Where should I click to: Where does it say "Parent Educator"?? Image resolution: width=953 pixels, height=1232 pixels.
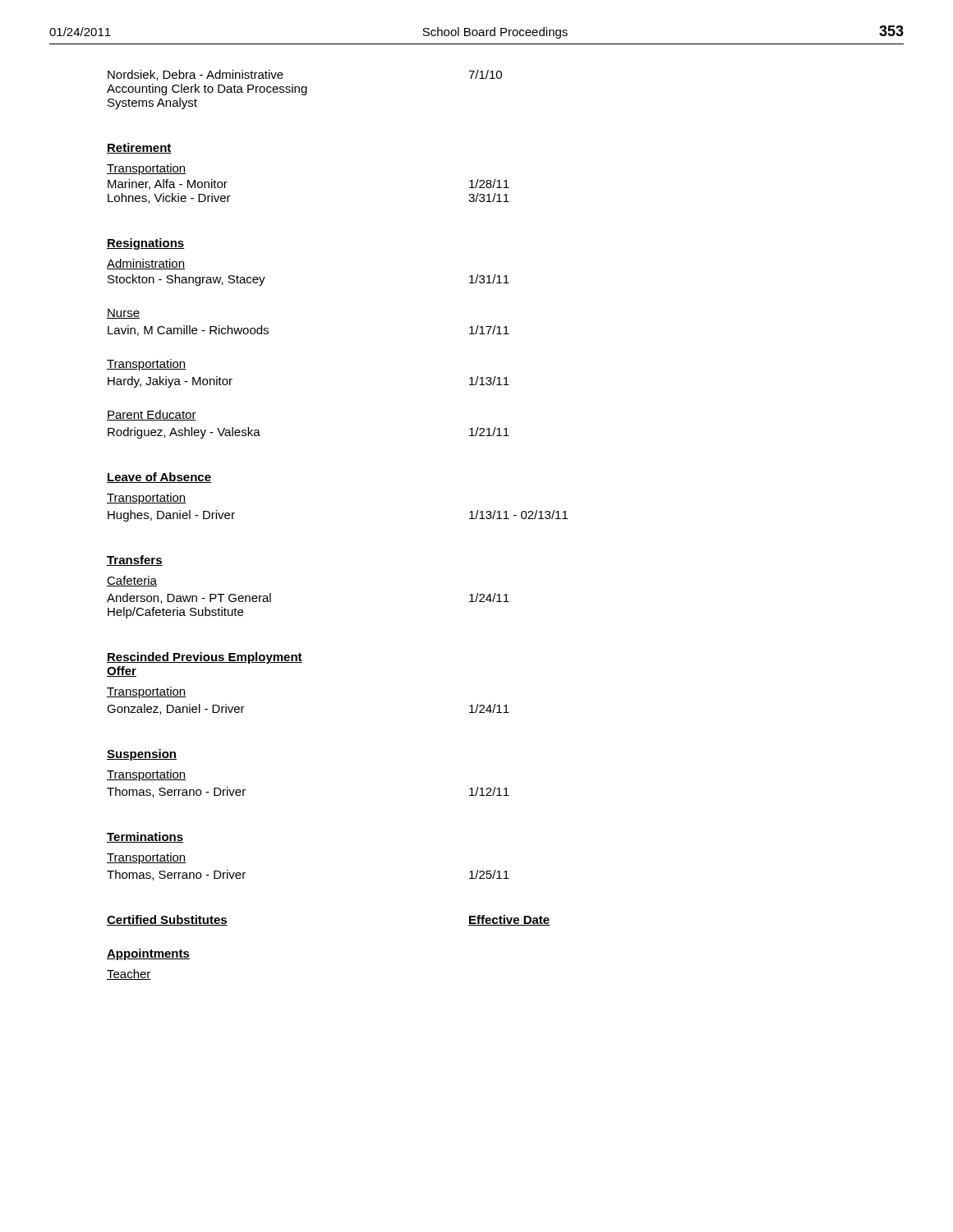(151, 414)
